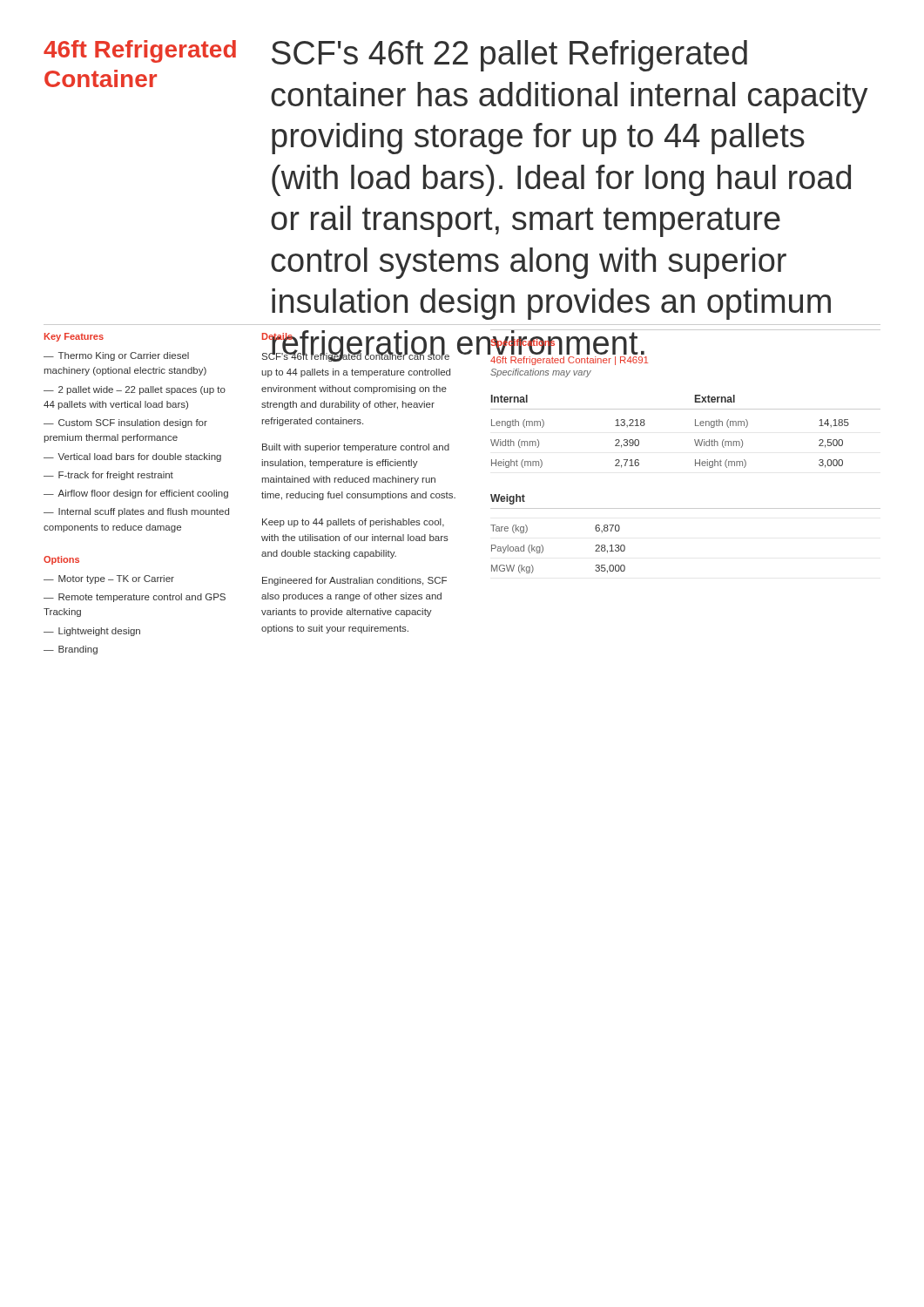
Task: Click on the list item containing "—Remote temperature control and GPS"
Action: [135, 604]
